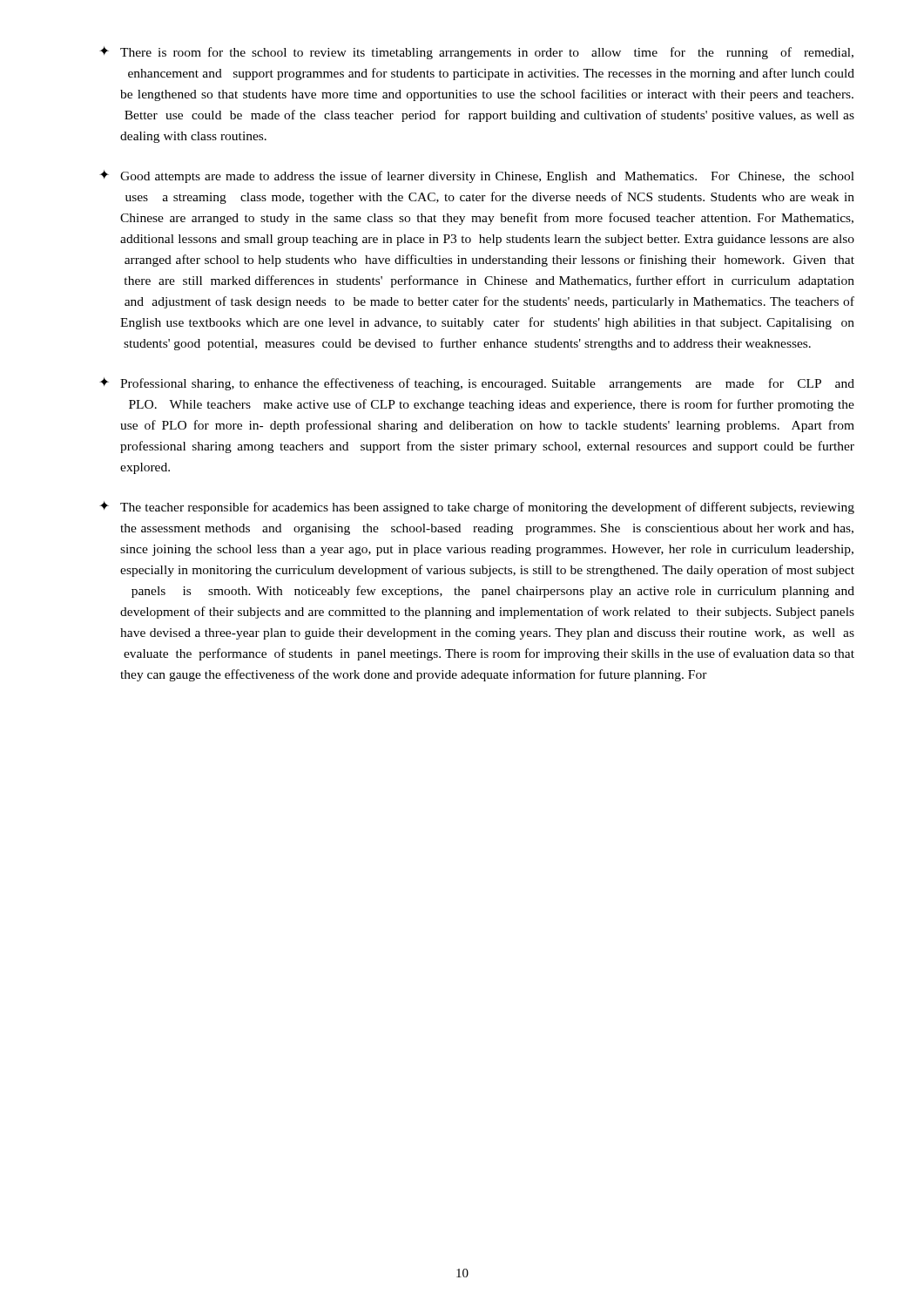The width and height of the screenshot is (924, 1307).
Task: Select the text starting "✦ The teacher responsible for academics has been"
Action: click(x=471, y=591)
